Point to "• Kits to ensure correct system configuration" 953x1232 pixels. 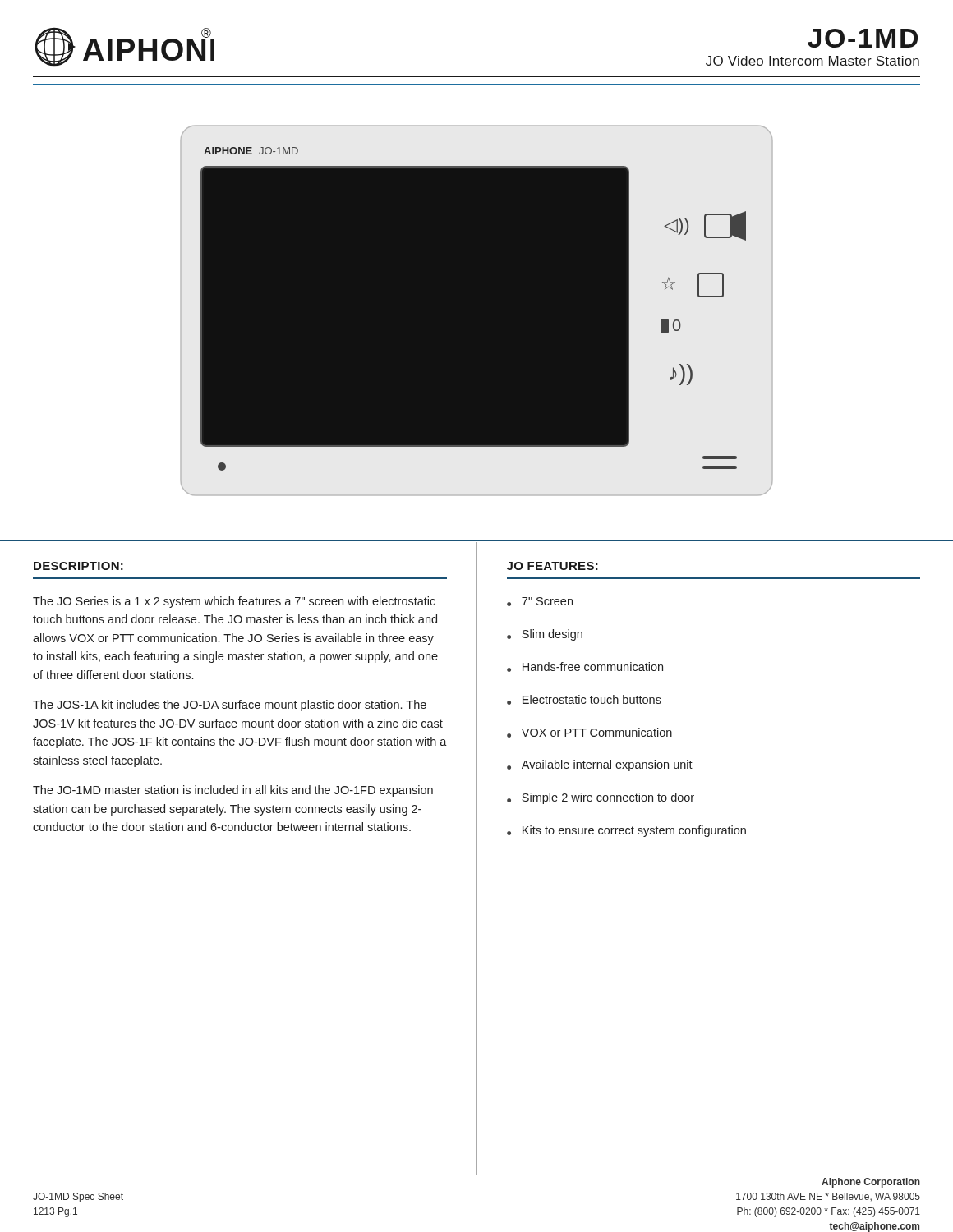[627, 834]
